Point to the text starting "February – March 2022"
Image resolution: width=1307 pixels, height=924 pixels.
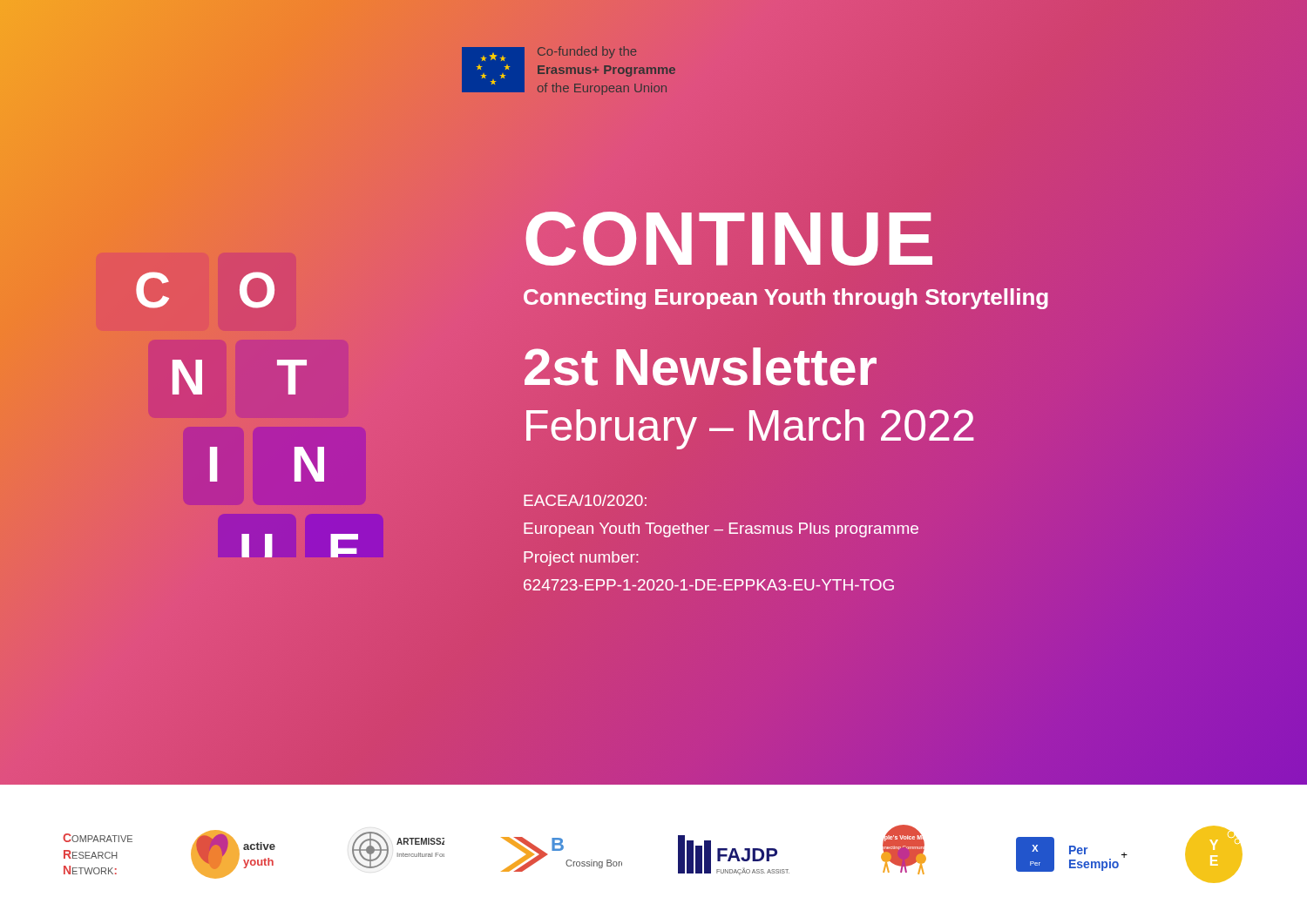pos(749,426)
